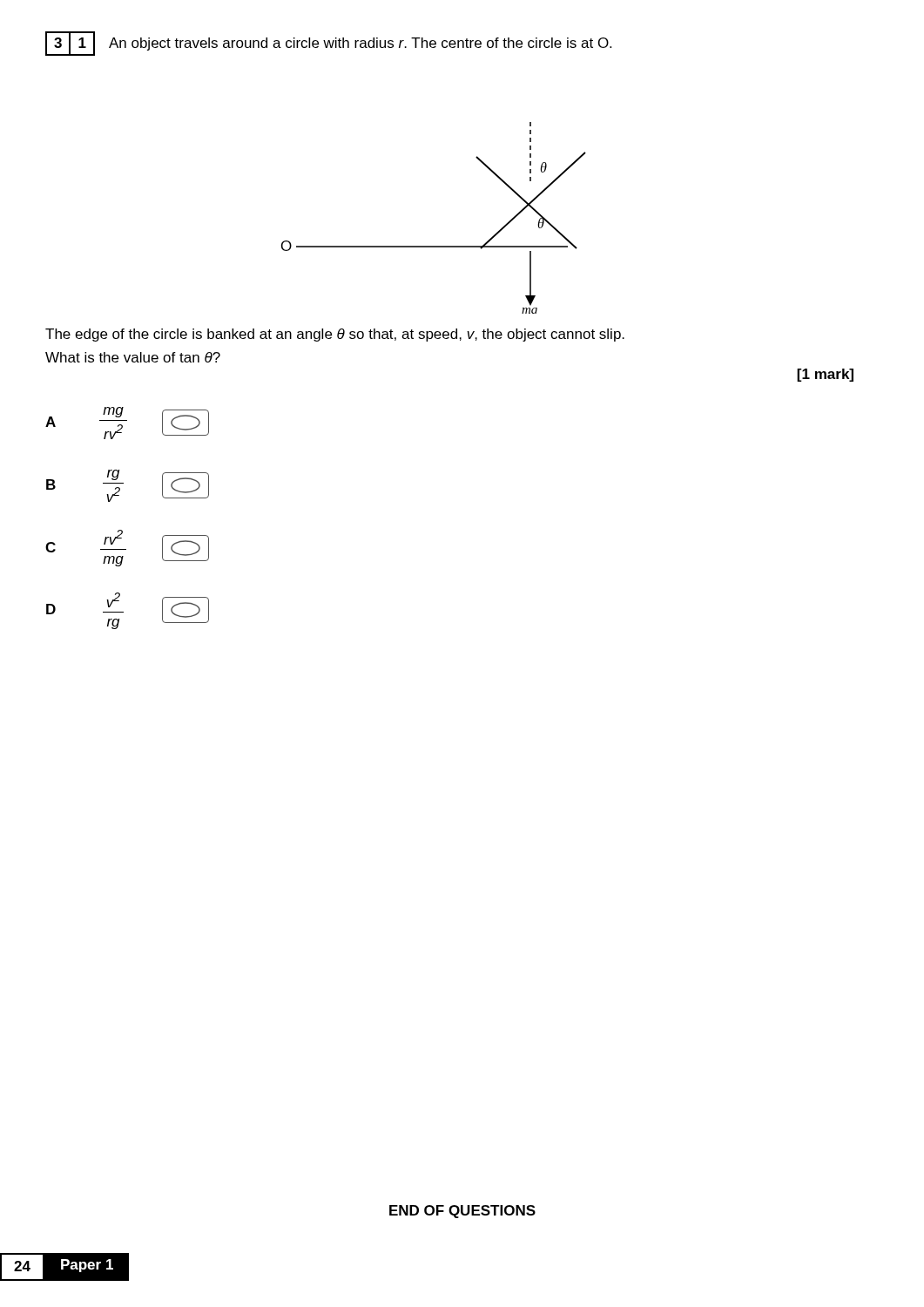Locate the engineering diagram
This screenshot has width=924, height=1307.
[463, 196]
